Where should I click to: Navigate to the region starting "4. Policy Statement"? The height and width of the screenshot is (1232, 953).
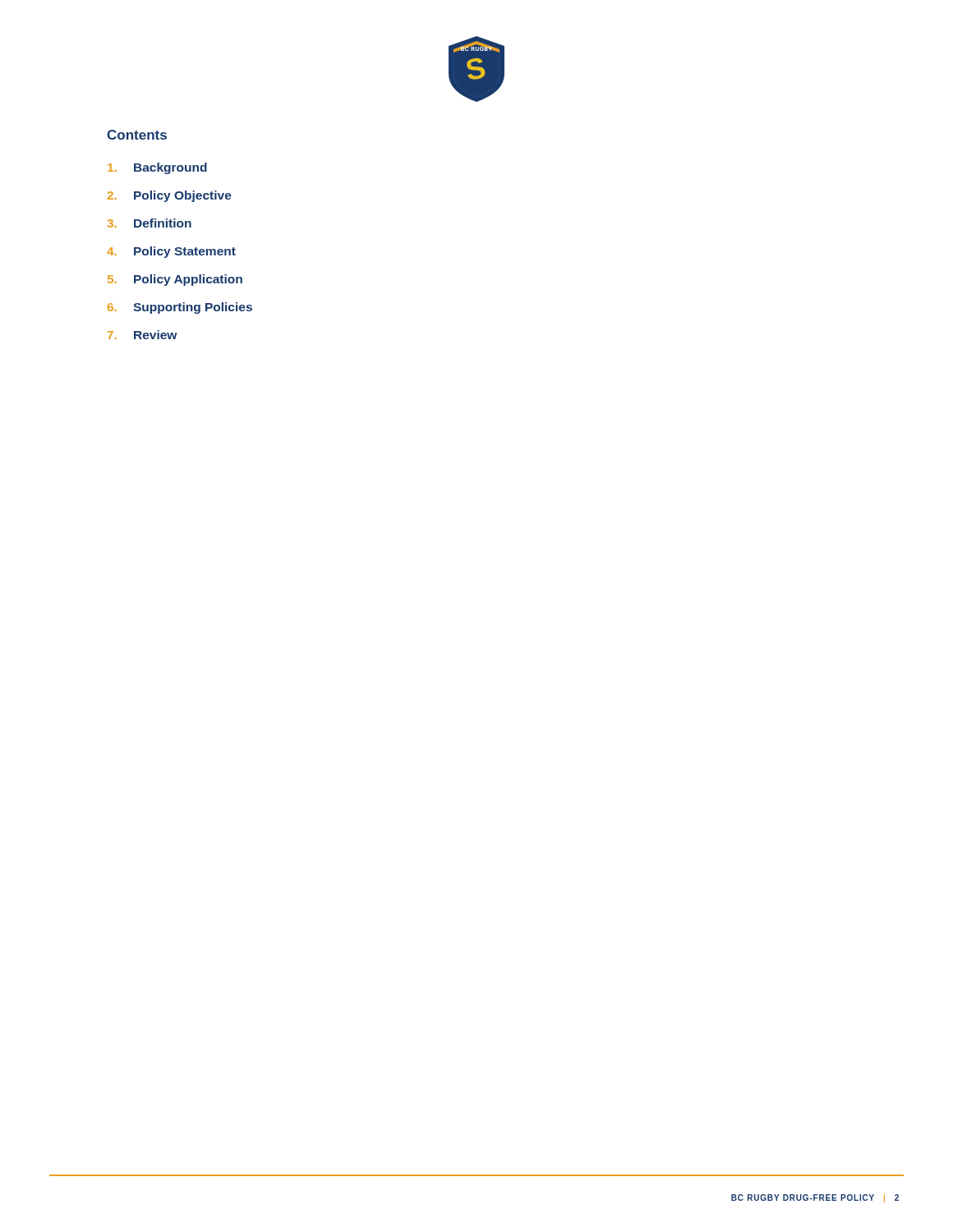(x=171, y=251)
